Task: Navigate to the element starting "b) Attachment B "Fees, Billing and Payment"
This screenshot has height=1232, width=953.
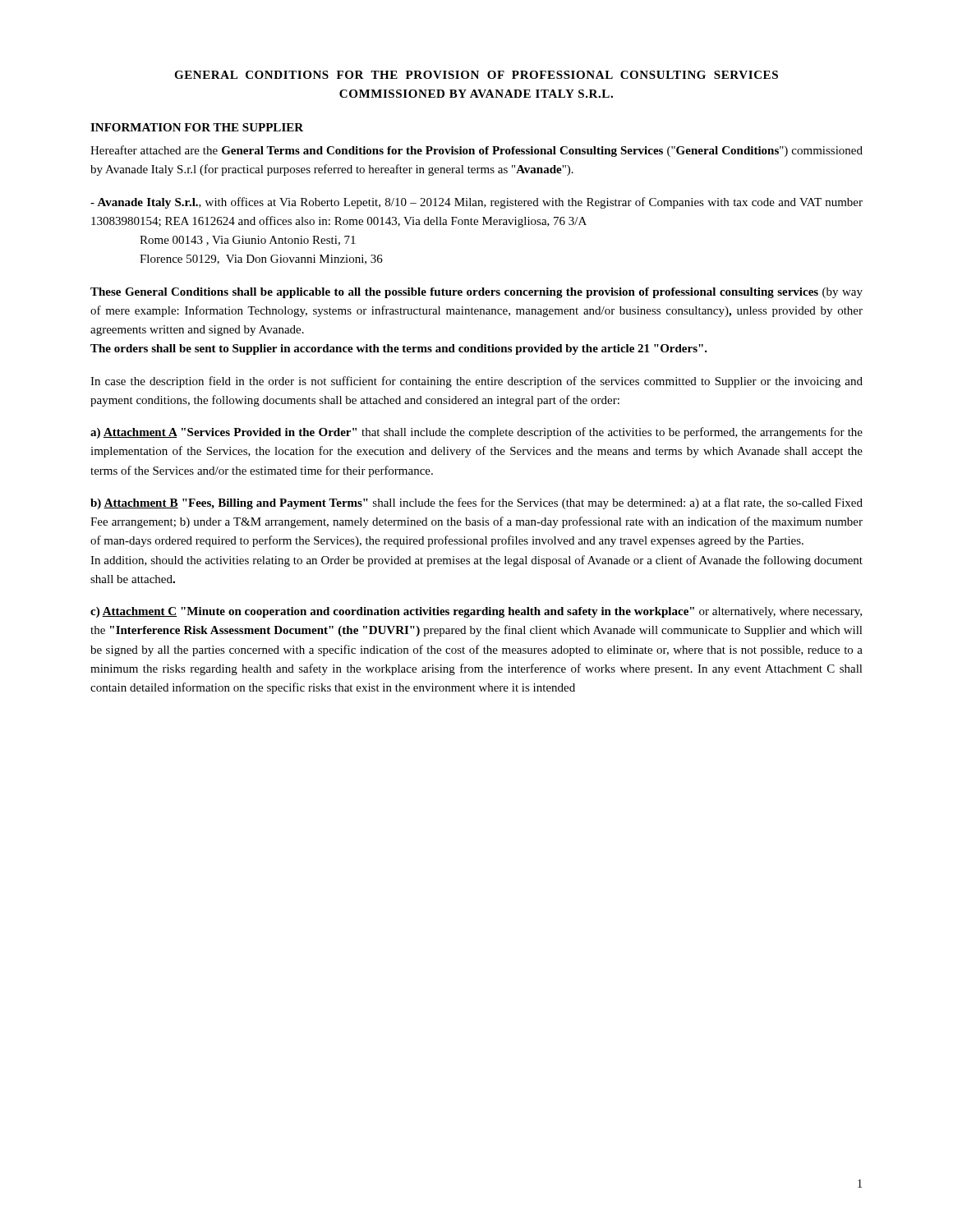Action: (476, 541)
